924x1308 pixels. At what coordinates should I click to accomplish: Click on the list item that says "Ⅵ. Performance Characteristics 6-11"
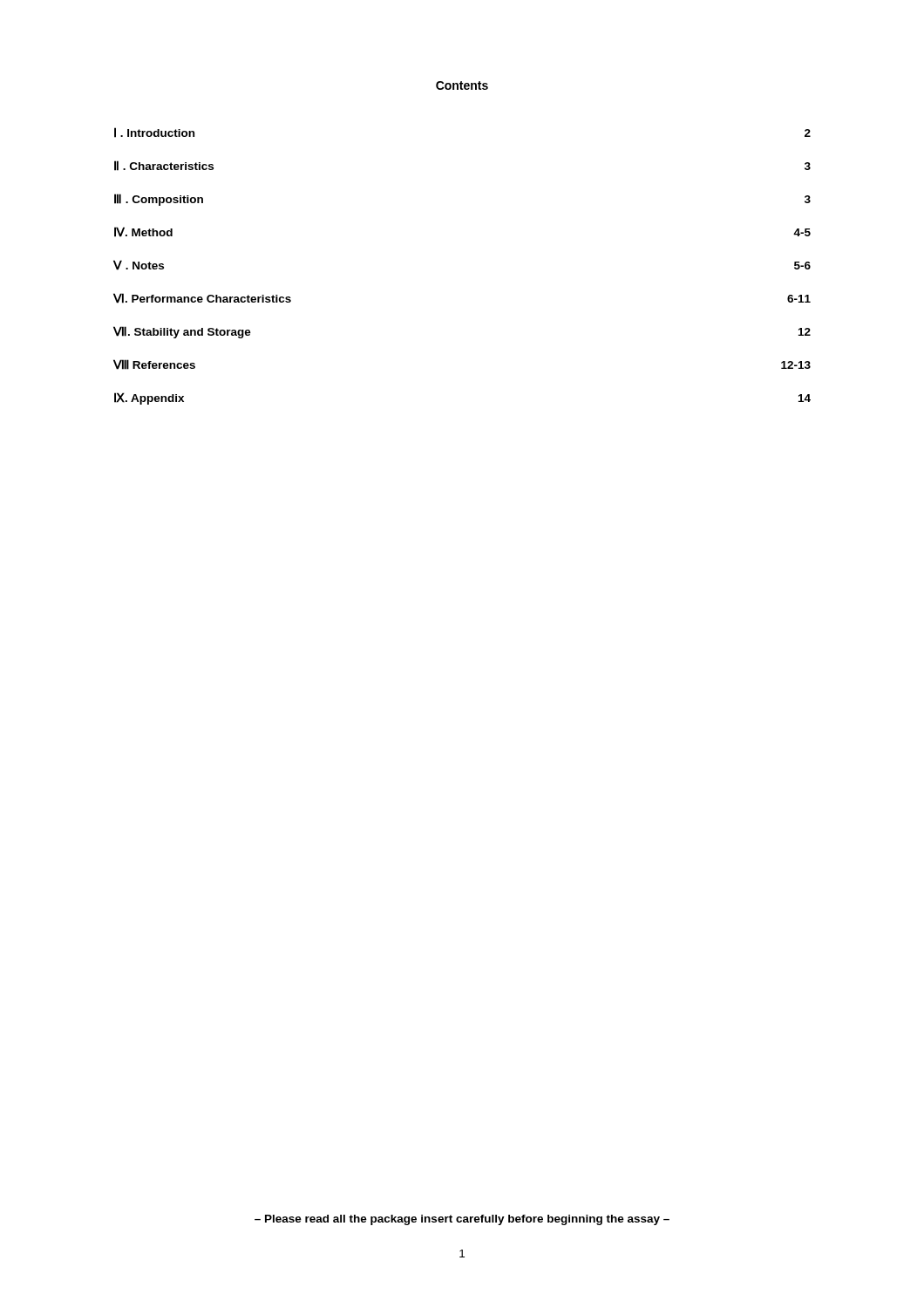[200, 298]
